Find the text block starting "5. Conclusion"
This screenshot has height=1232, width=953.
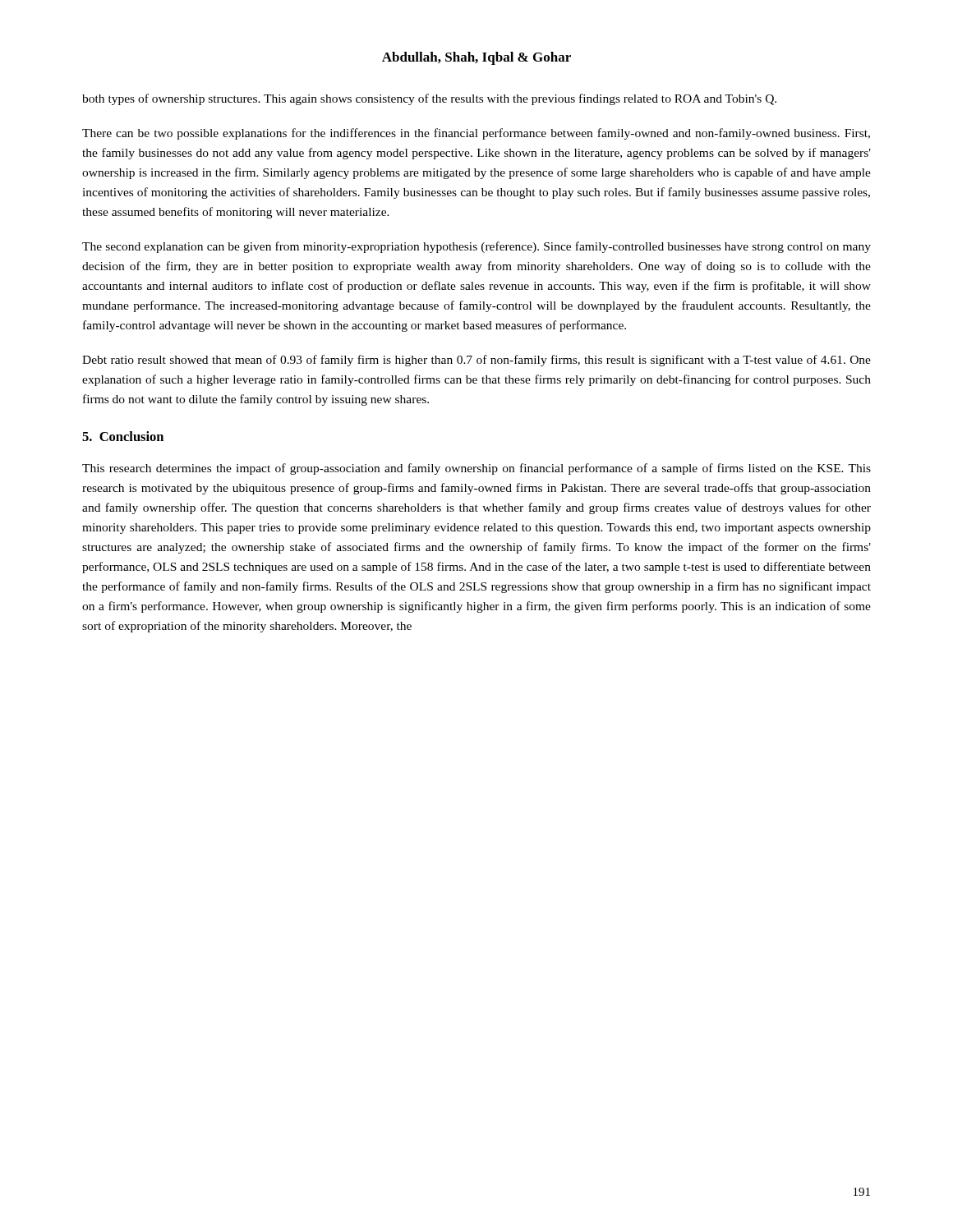[123, 437]
